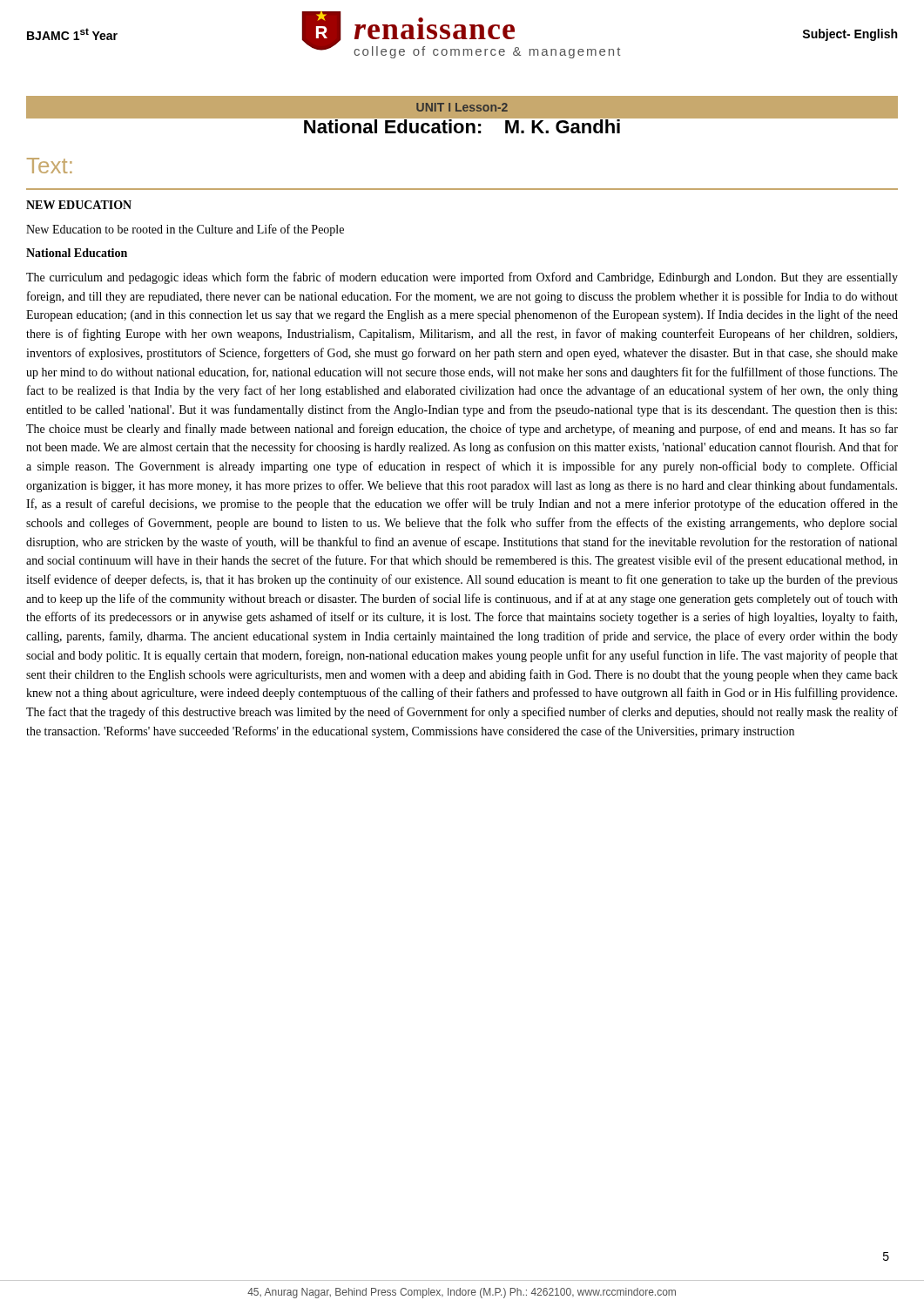The height and width of the screenshot is (1307, 924).
Task: Navigate to the region starting "National Education: M. K."
Action: tap(462, 127)
